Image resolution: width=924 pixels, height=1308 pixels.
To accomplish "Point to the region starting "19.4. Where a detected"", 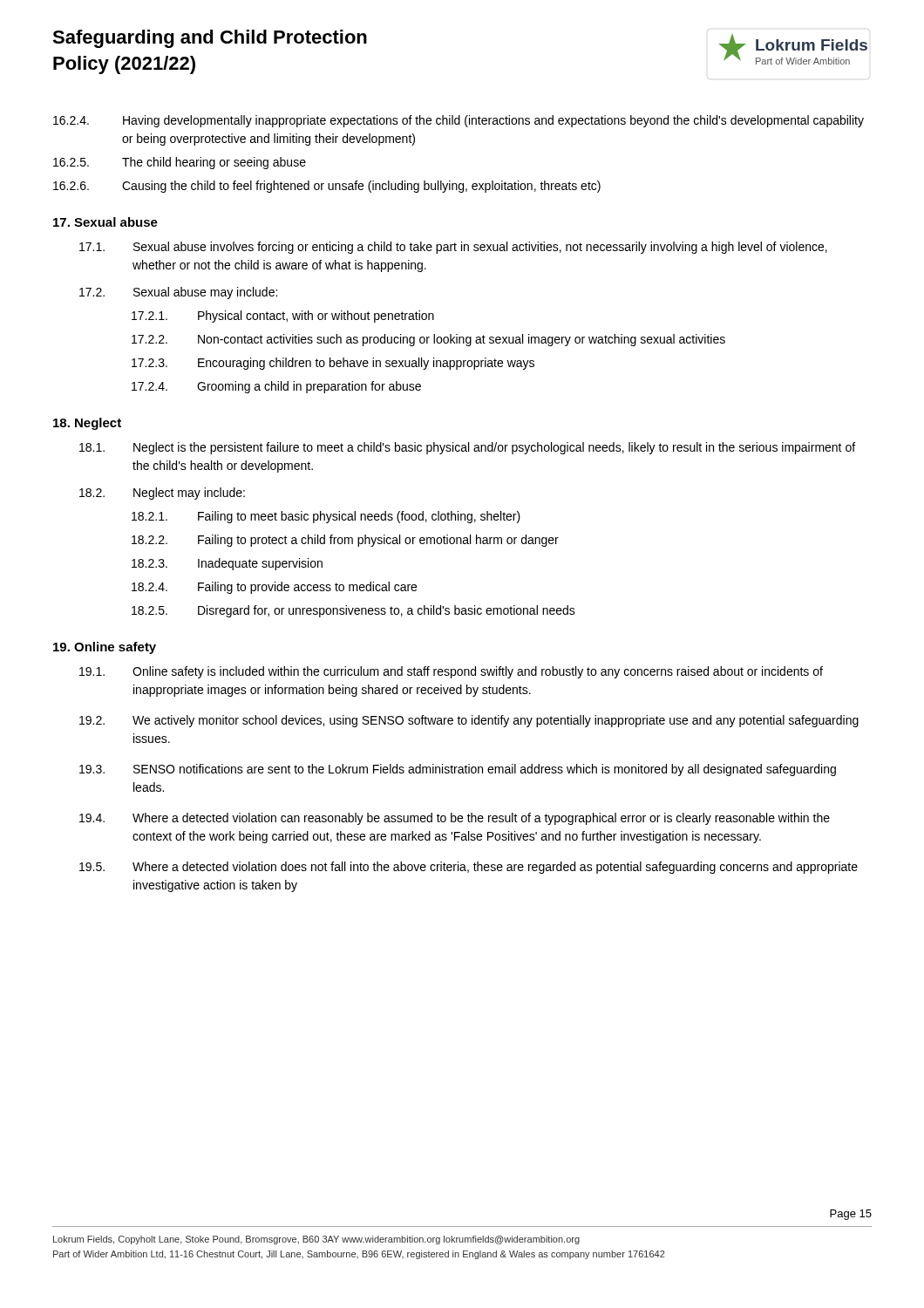I will (x=475, y=828).
